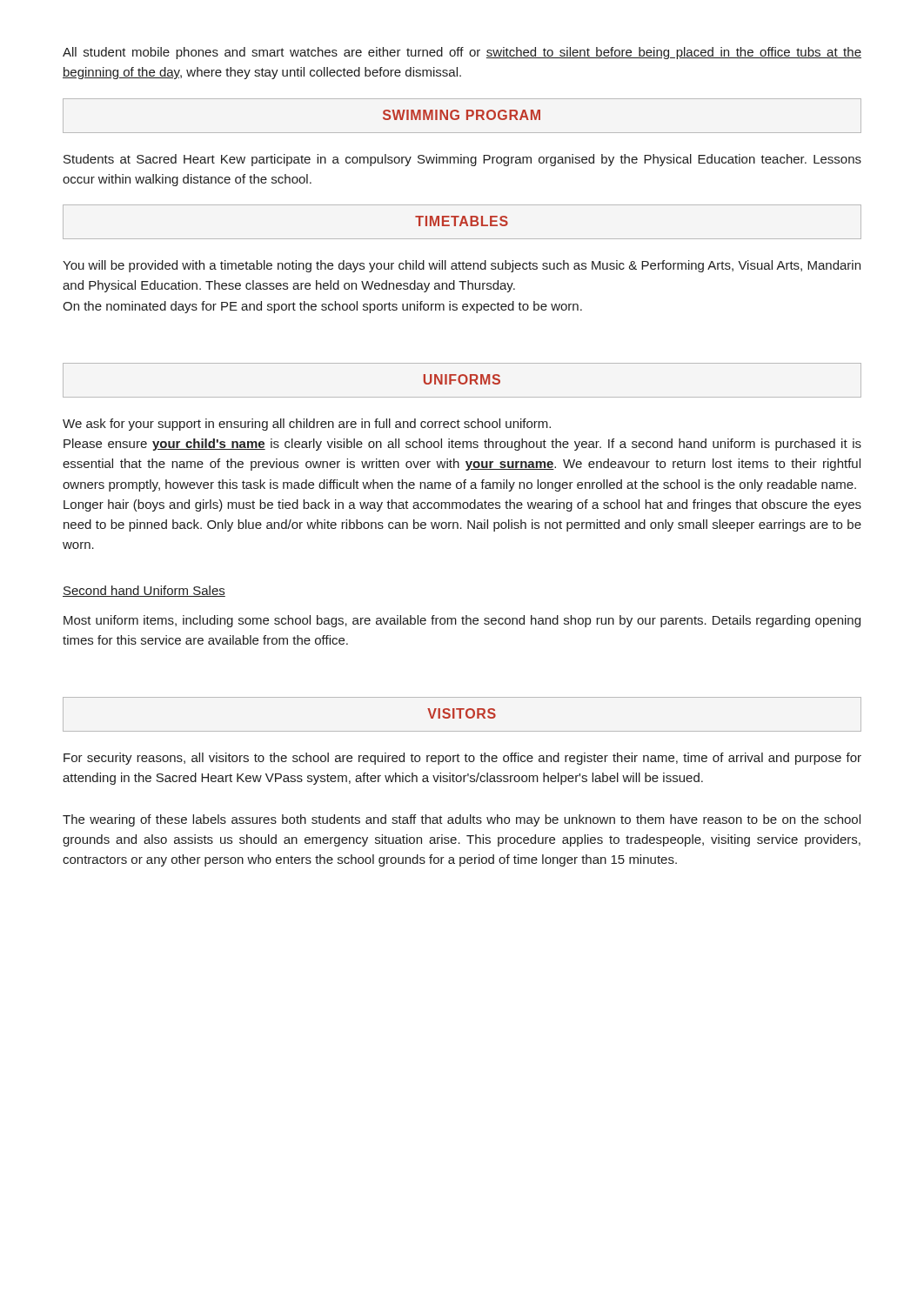Select the text block that says "For security reasons, all visitors to"
Screen dimensions: 1305x924
pos(462,767)
